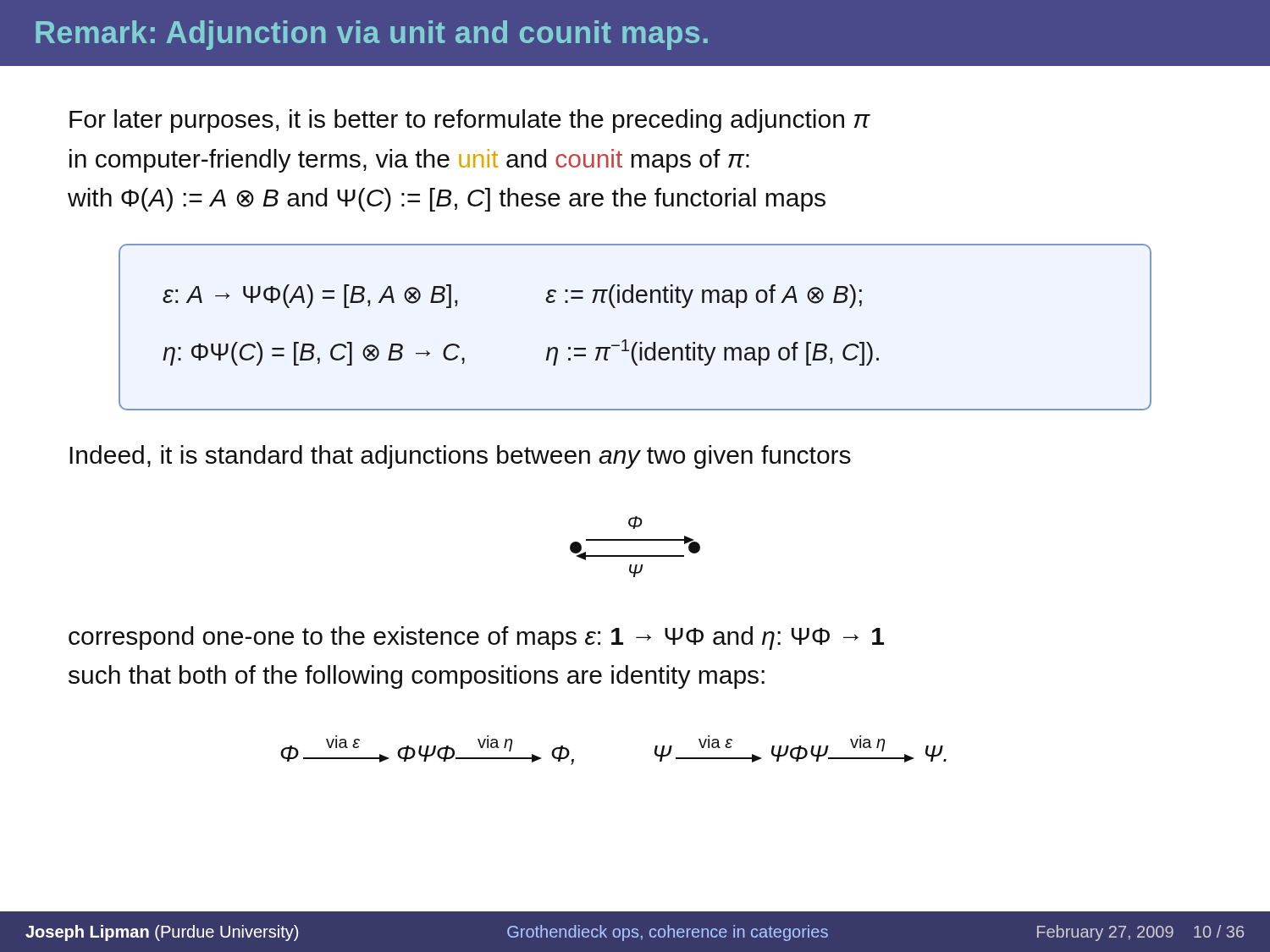Find the block on this page that starts "For later purposes, it is better to reformulate"
The height and width of the screenshot is (952, 1270).
click(469, 158)
